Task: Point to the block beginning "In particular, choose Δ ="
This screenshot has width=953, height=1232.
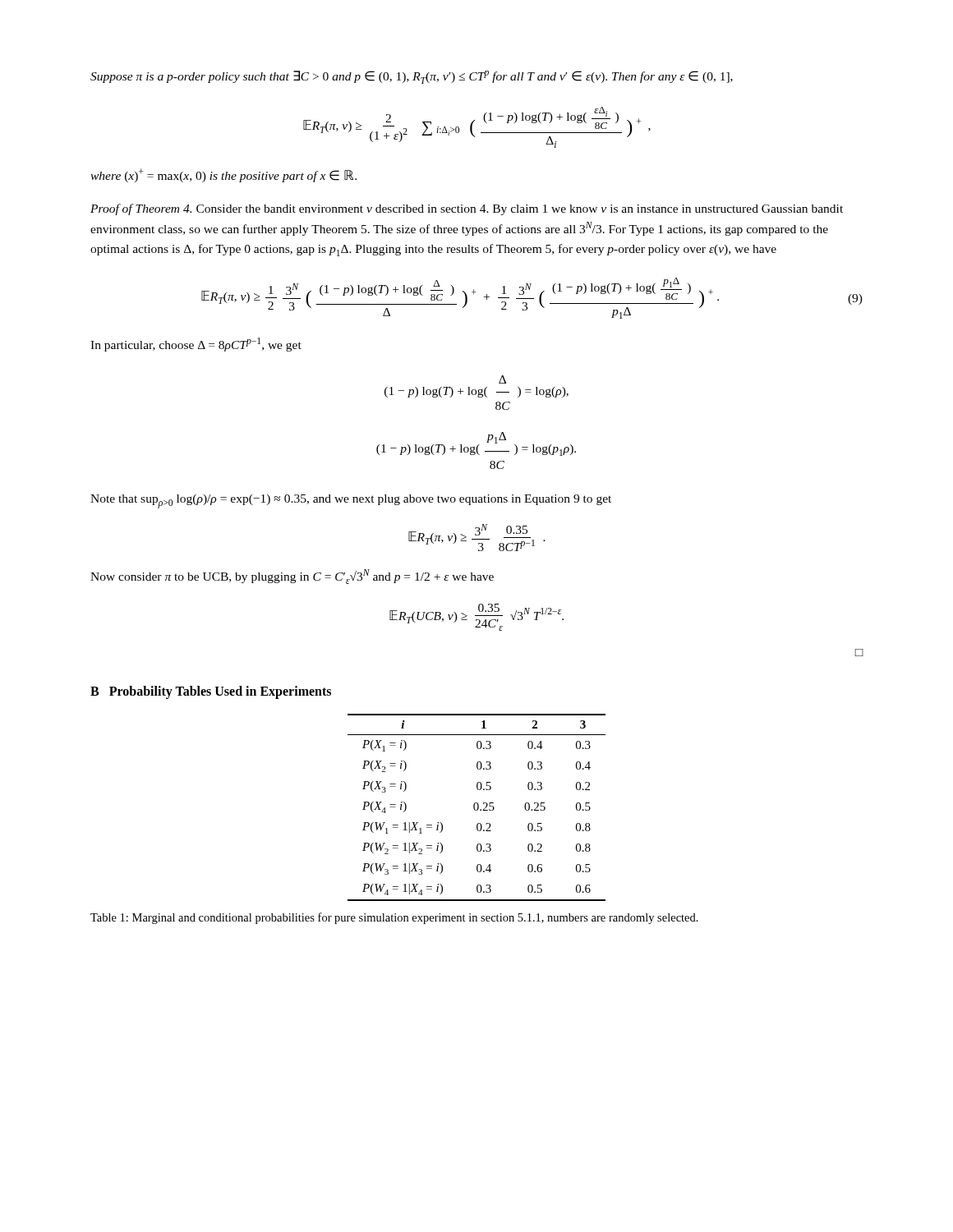Action: tap(196, 344)
